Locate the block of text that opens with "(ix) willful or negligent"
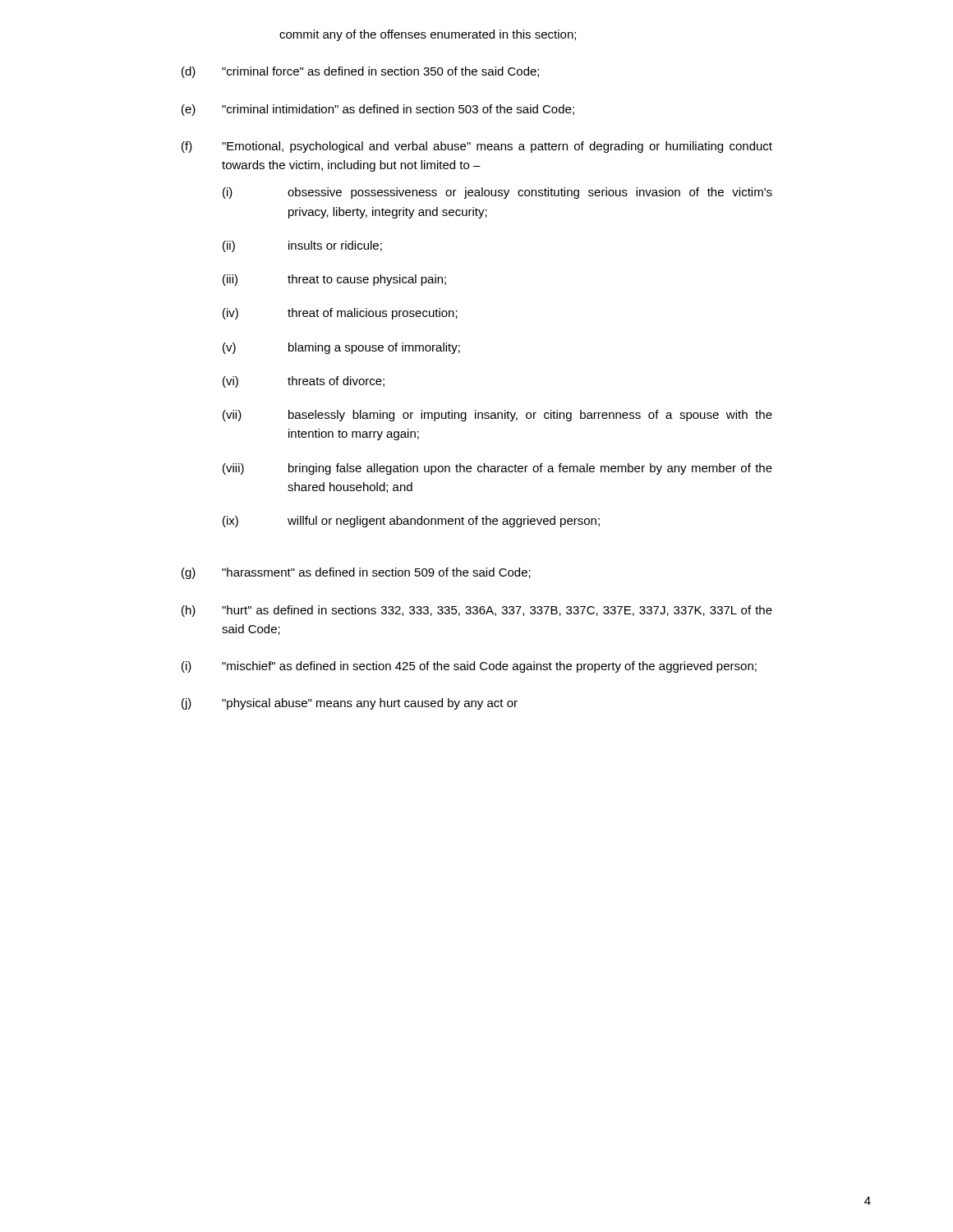 coord(497,520)
